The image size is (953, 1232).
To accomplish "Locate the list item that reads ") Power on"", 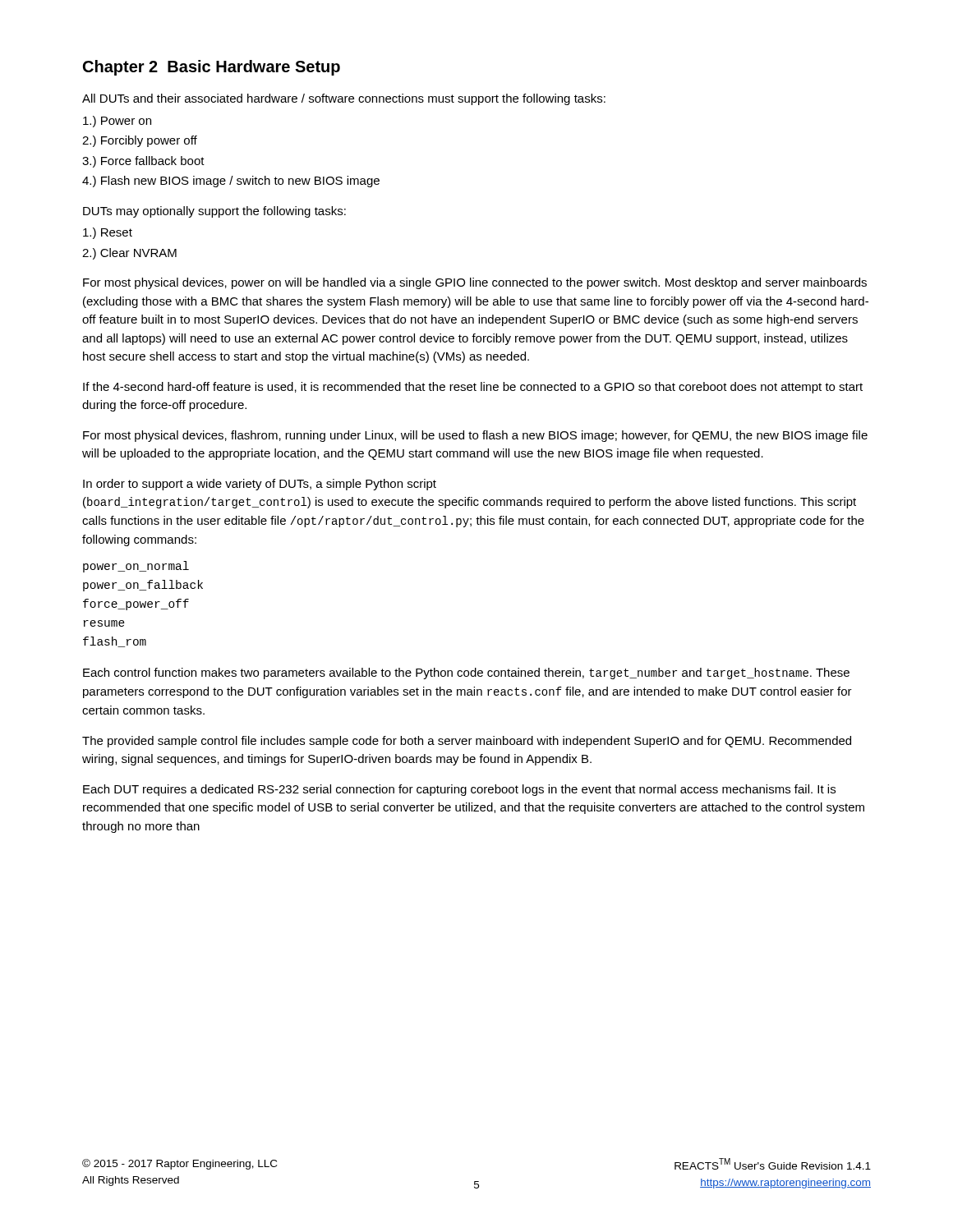I will point(117,120).
